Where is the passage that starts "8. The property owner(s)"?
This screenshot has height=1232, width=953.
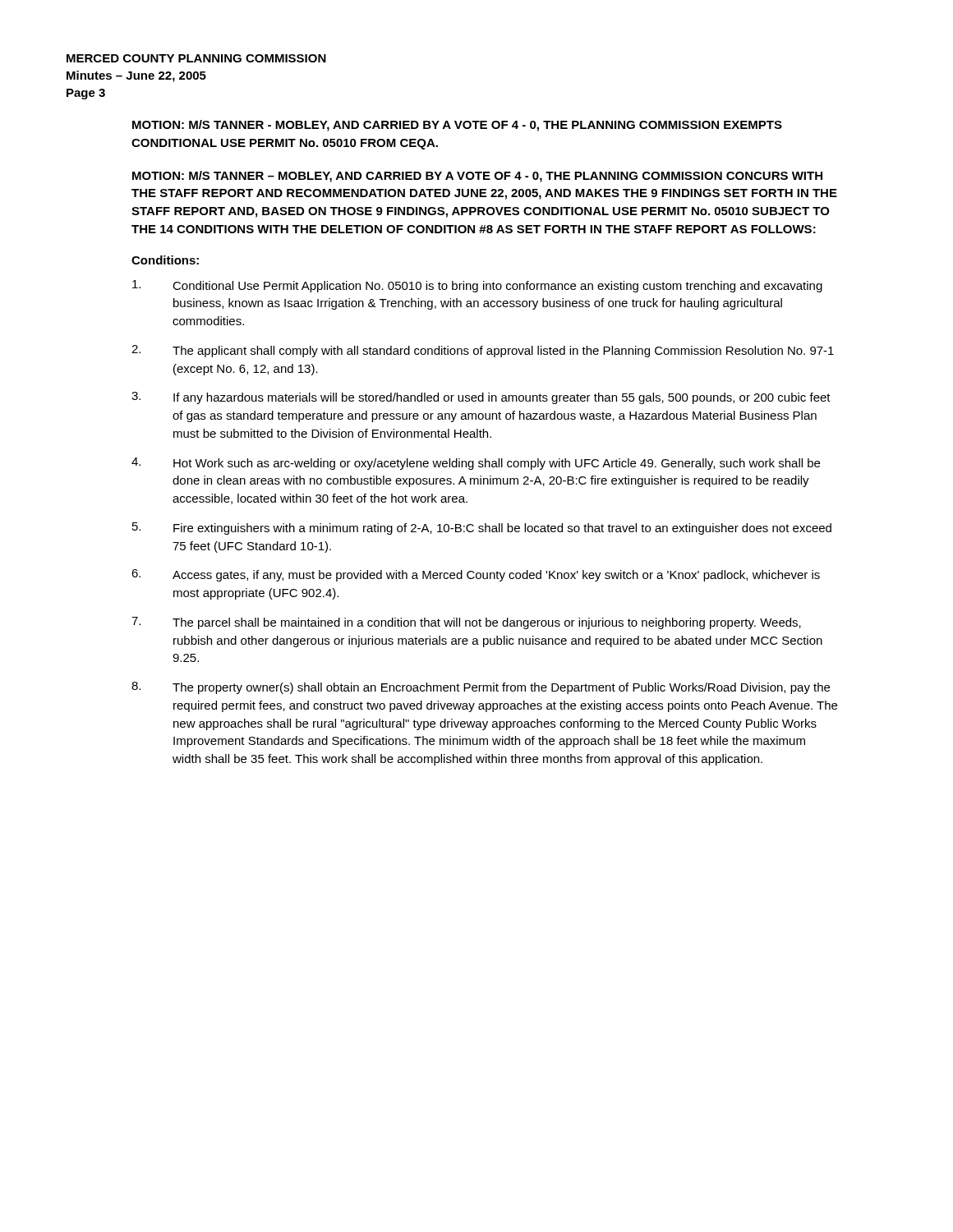click(x=485, y=723)
